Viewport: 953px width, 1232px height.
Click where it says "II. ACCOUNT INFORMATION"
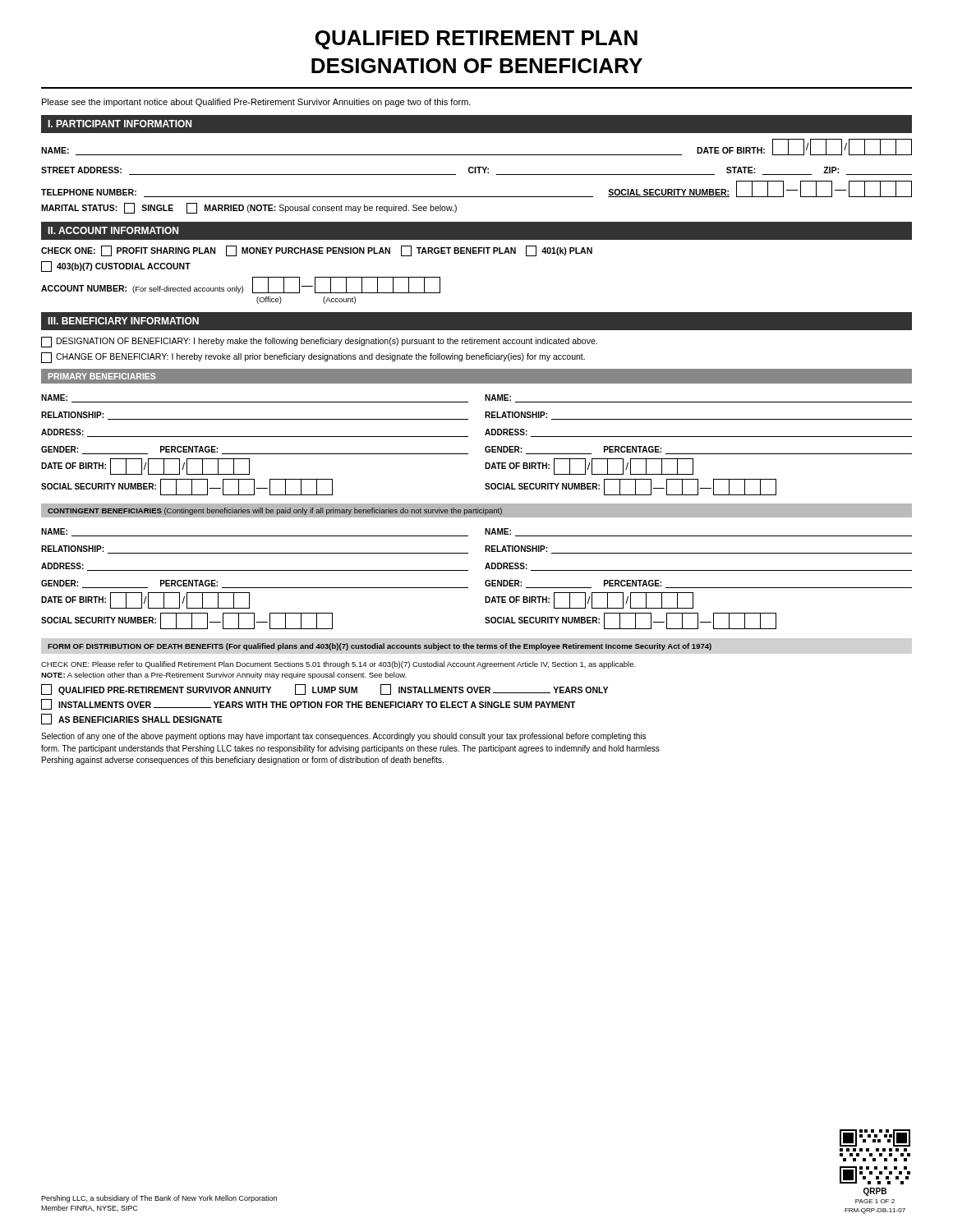(113, 230)
